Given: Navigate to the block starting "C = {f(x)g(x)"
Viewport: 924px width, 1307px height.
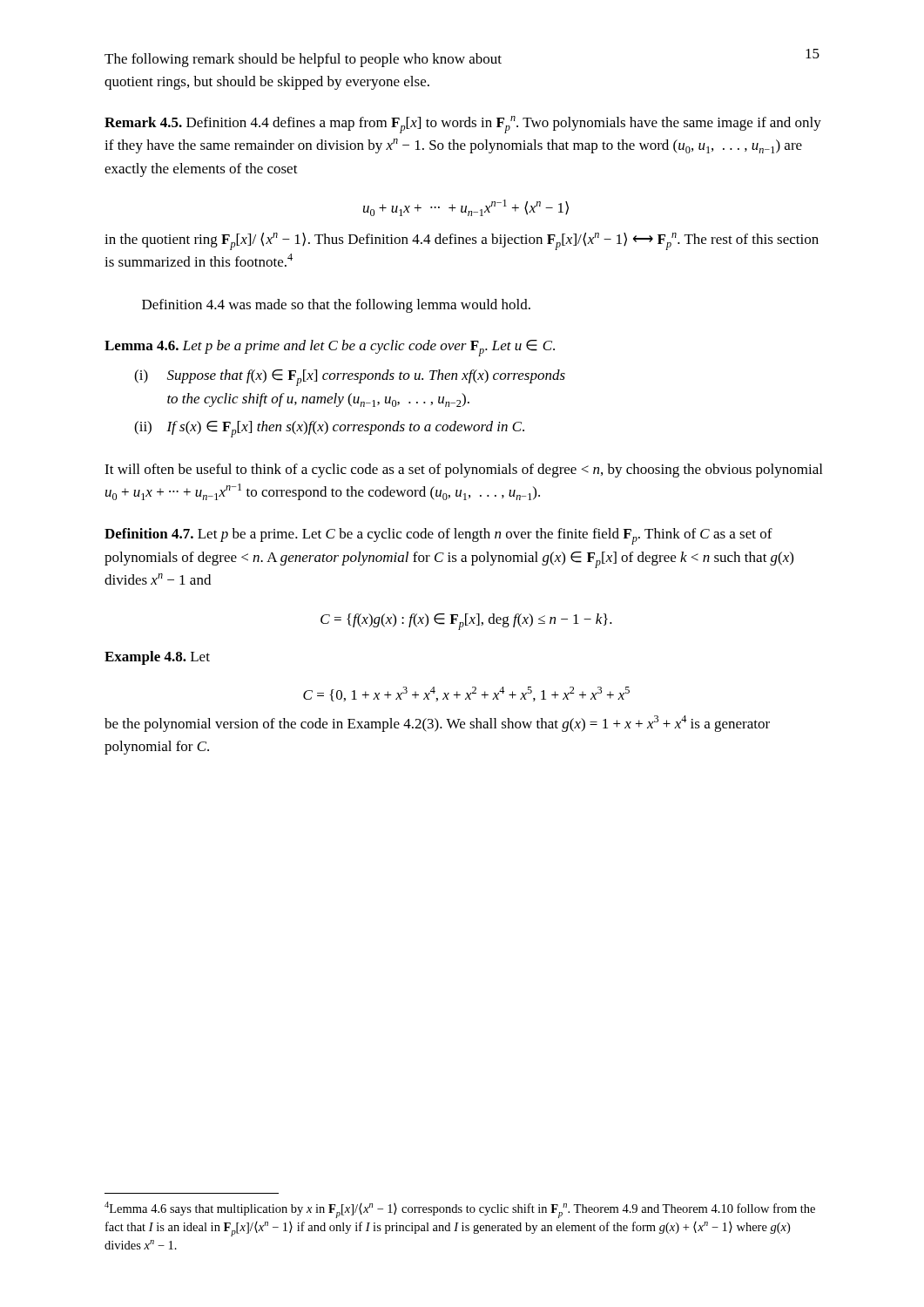Looking at the screenshot, I should [x=466, y=619].
